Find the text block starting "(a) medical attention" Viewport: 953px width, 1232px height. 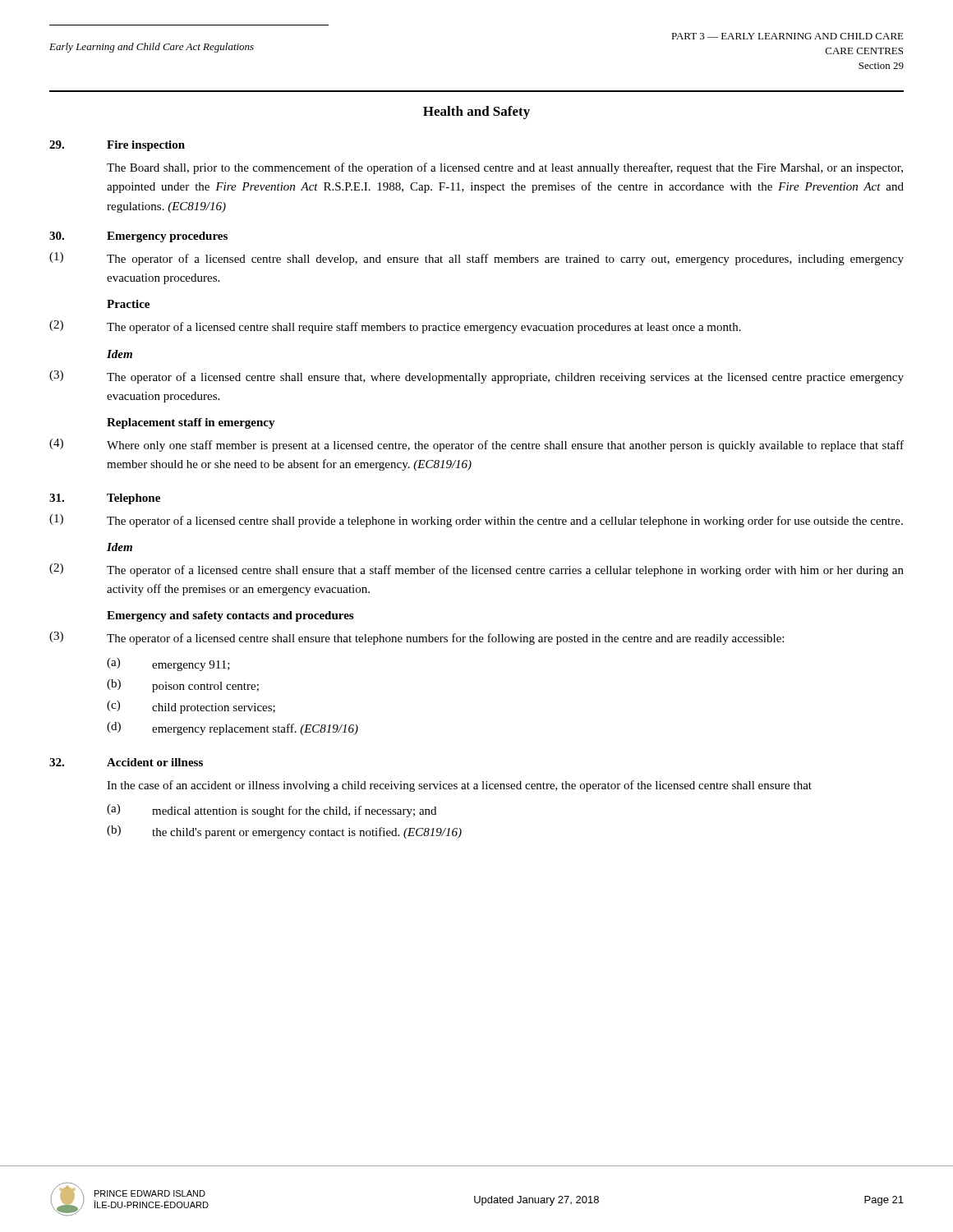272,811
